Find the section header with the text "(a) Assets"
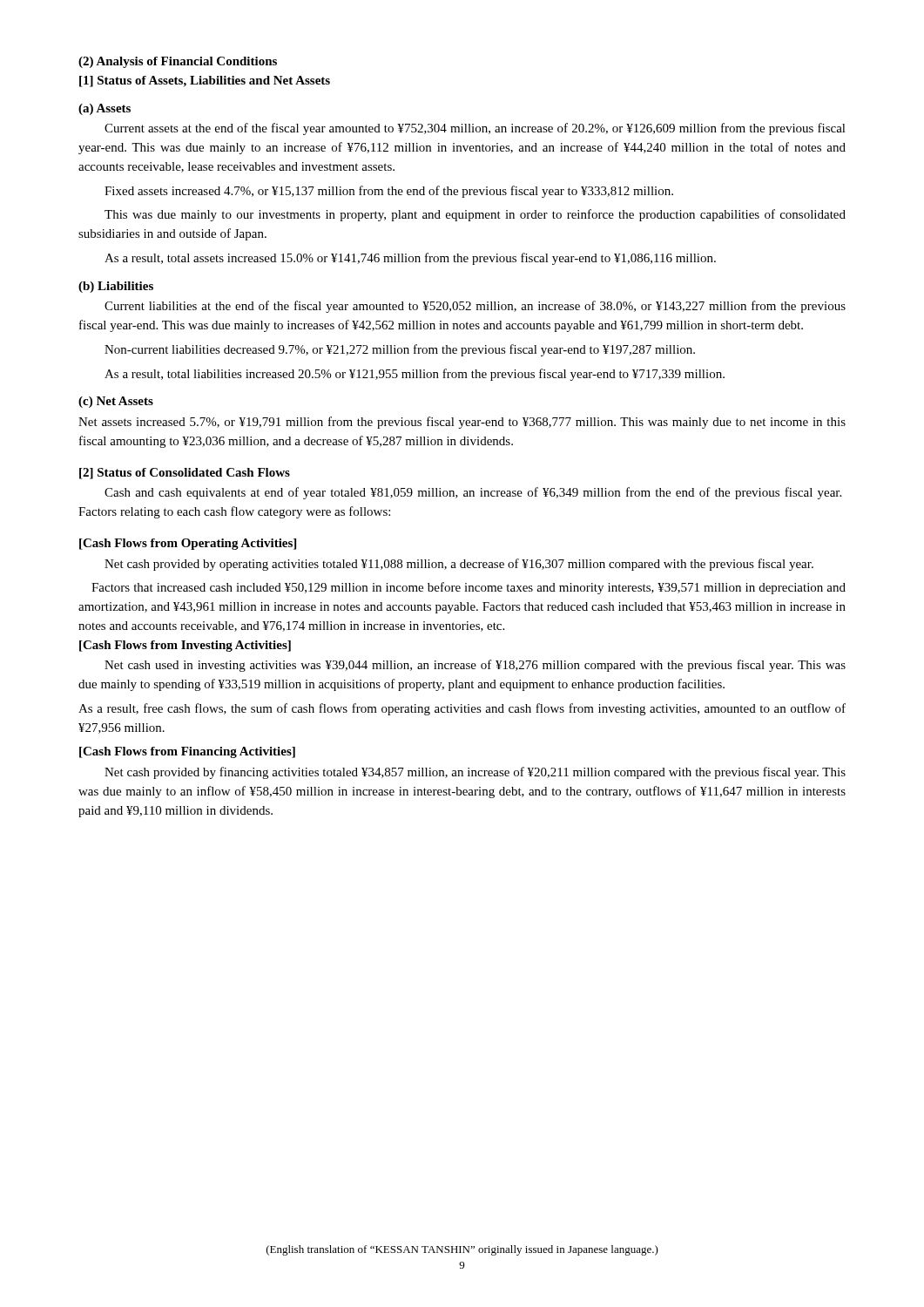 [105, 109]
